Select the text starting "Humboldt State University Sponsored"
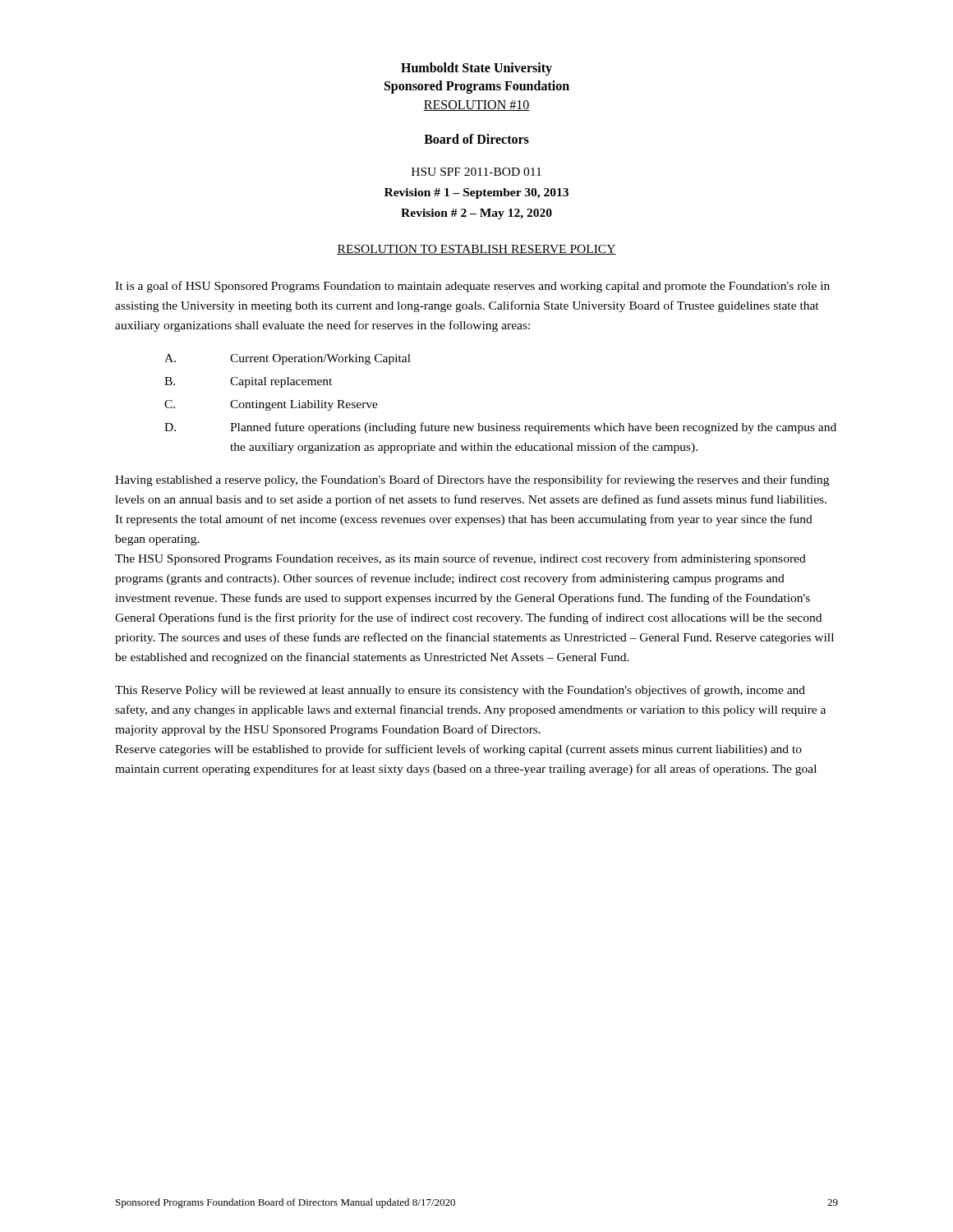The height and width of the screenshot is (1232, 953). (476, 87)
